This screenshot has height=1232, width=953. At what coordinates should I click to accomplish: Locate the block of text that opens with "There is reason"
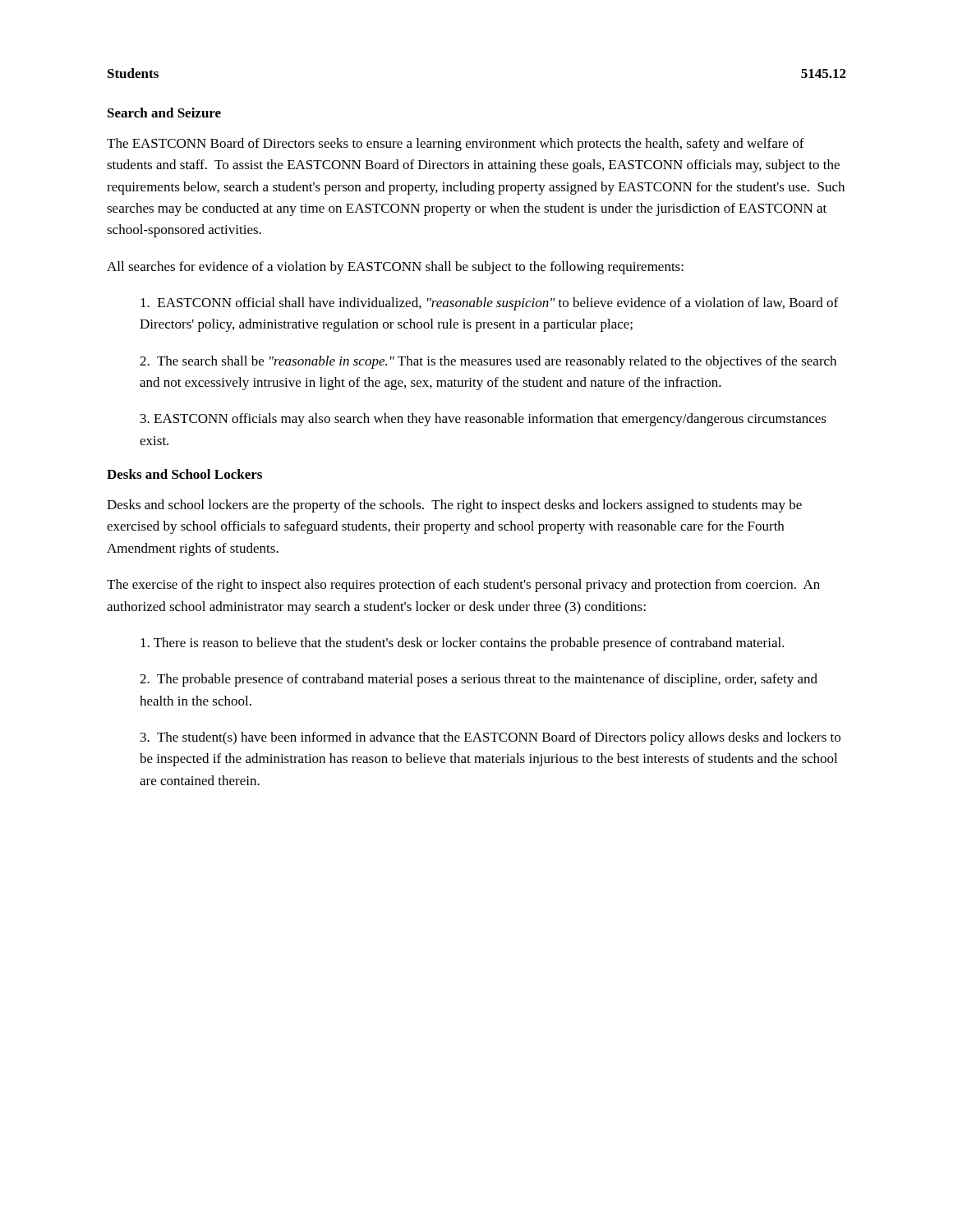click(462, 643)
